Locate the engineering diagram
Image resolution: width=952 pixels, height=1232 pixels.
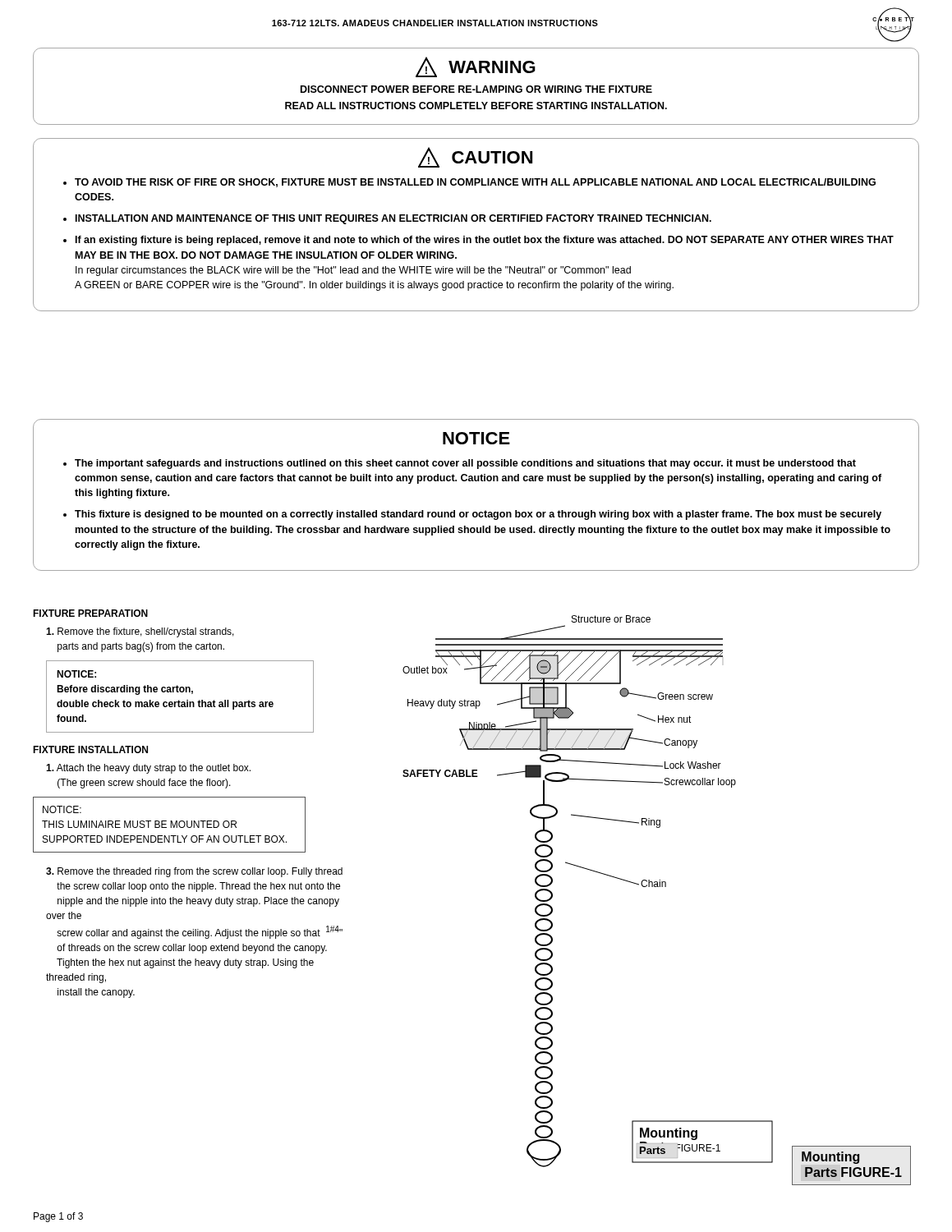tap(636, 901)
